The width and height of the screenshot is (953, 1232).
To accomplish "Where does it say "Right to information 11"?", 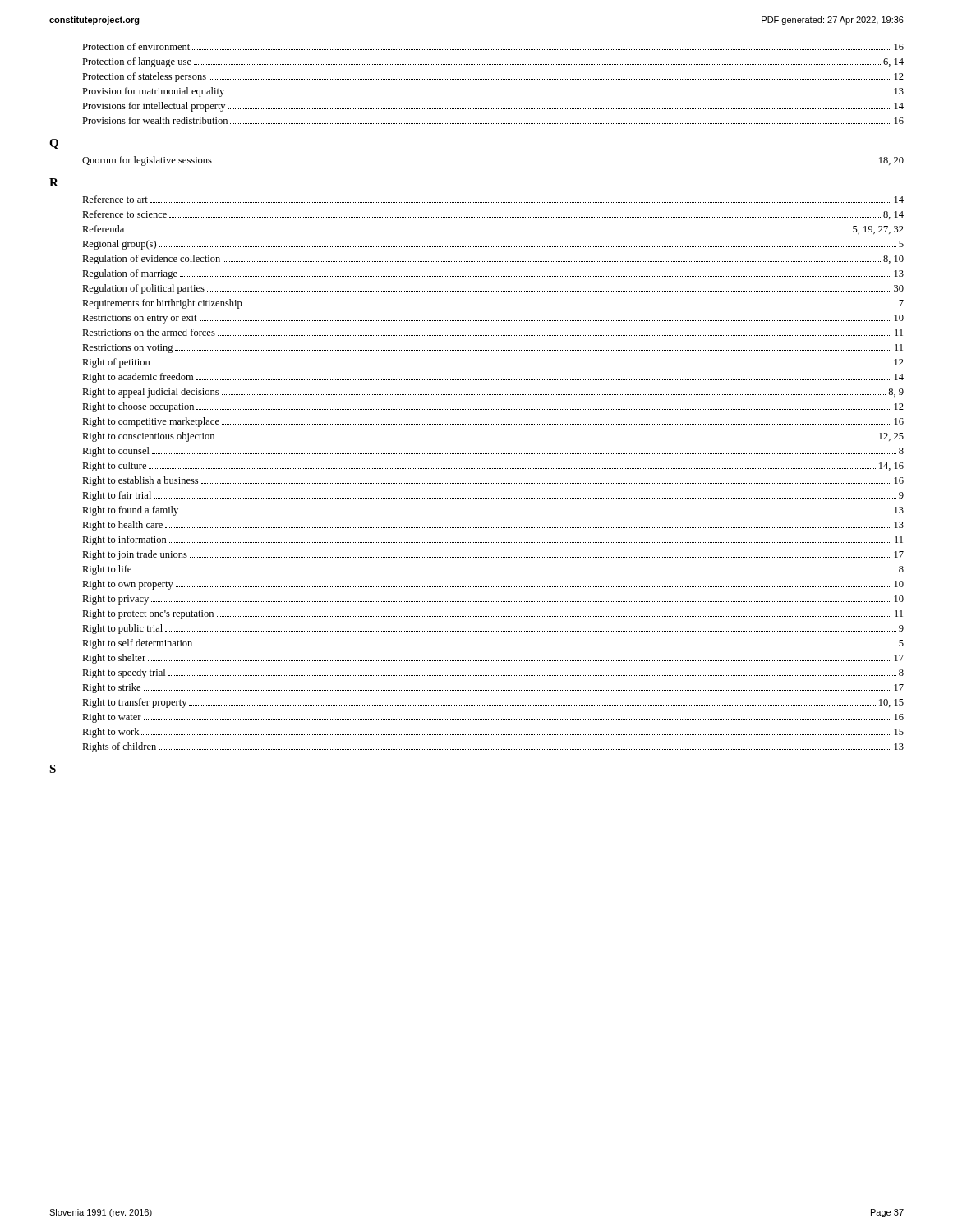I will (493, 540).
